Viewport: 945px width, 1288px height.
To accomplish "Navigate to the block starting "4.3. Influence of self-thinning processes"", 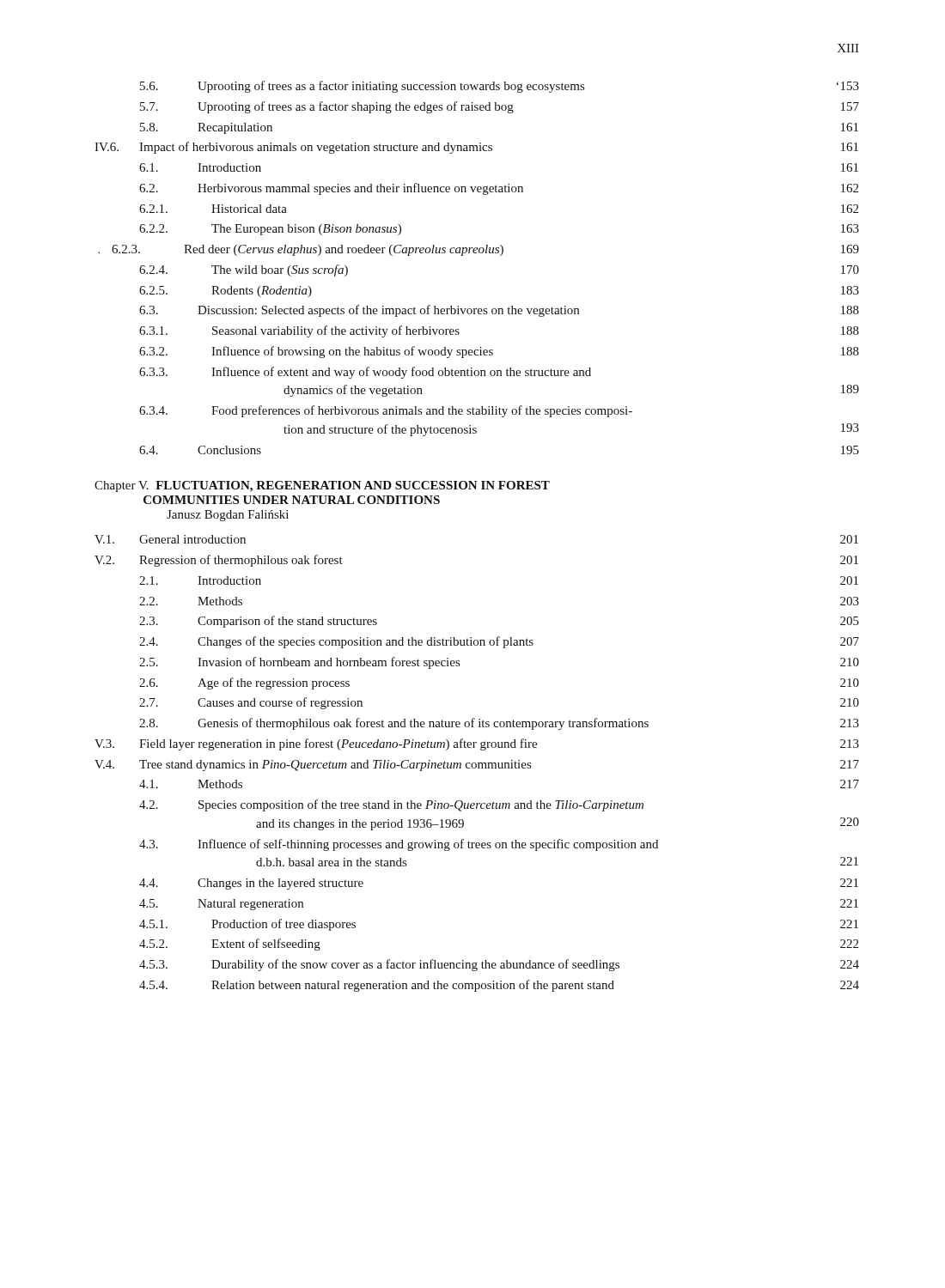I will coord(477,854).
